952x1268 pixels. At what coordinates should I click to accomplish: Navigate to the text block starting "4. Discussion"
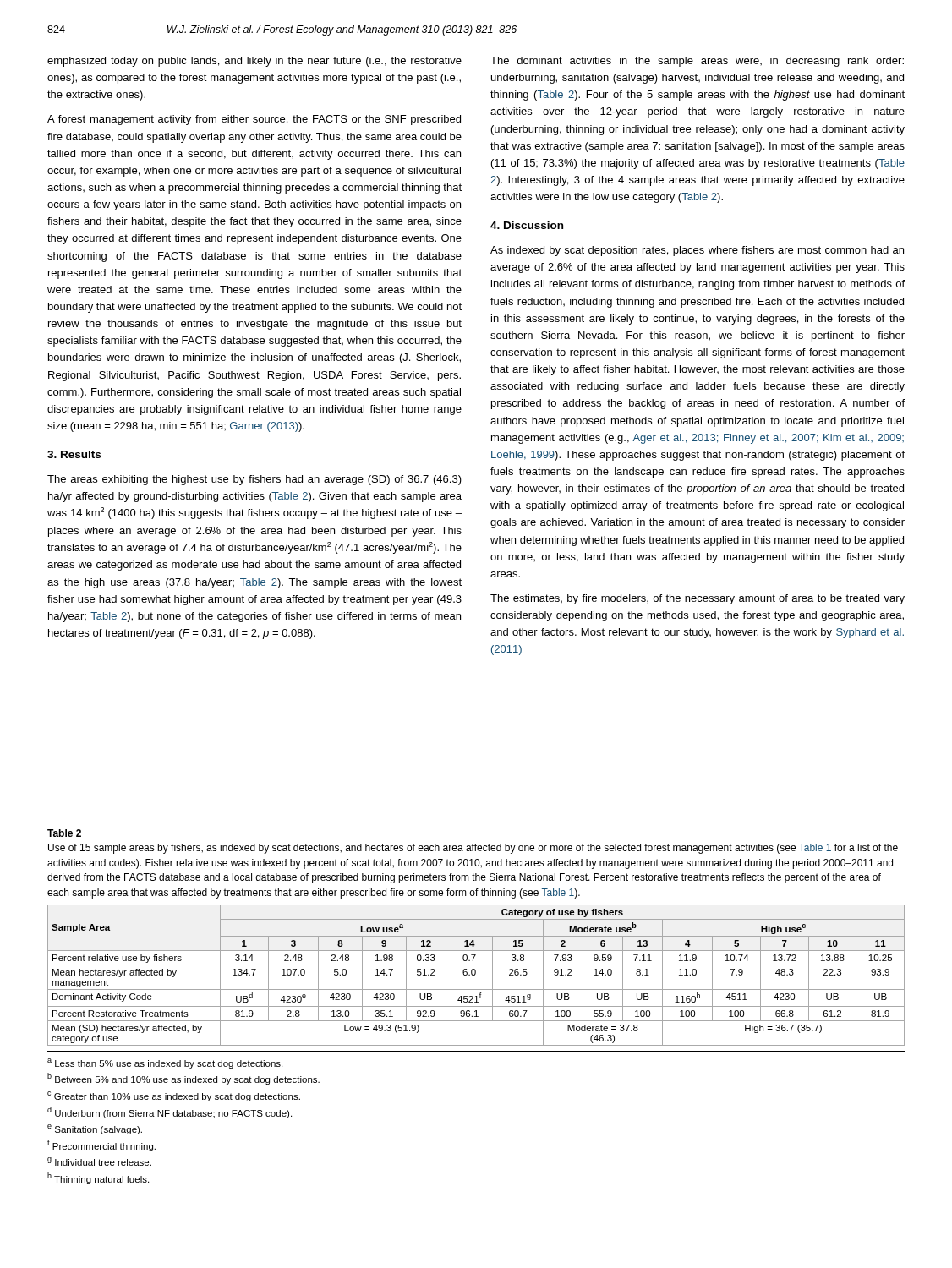(x=527, y=225)
